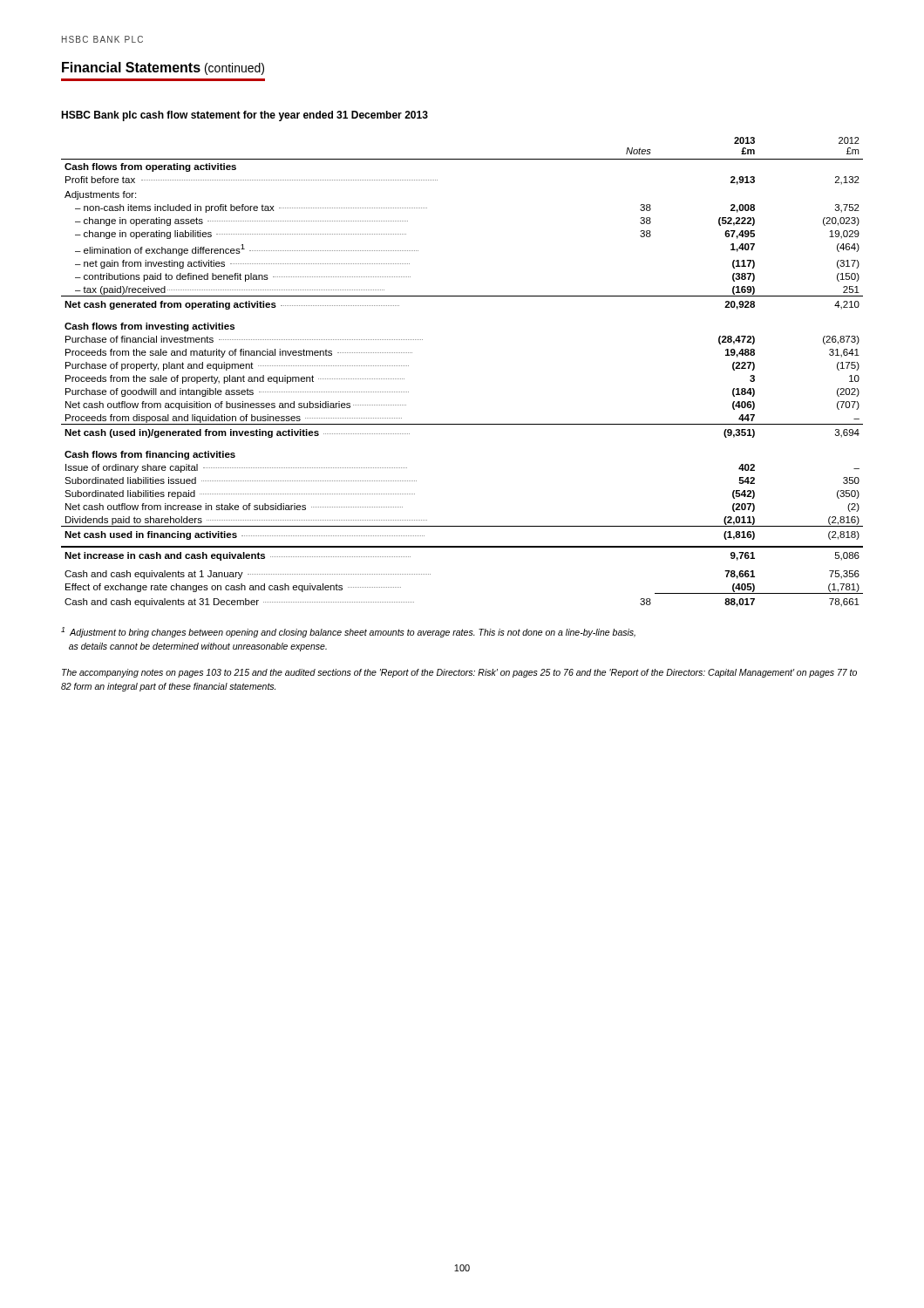This screenshot has width=924, height=1308.
Task: Click the title
Action: pyautogui.click(x=244, y=115)
